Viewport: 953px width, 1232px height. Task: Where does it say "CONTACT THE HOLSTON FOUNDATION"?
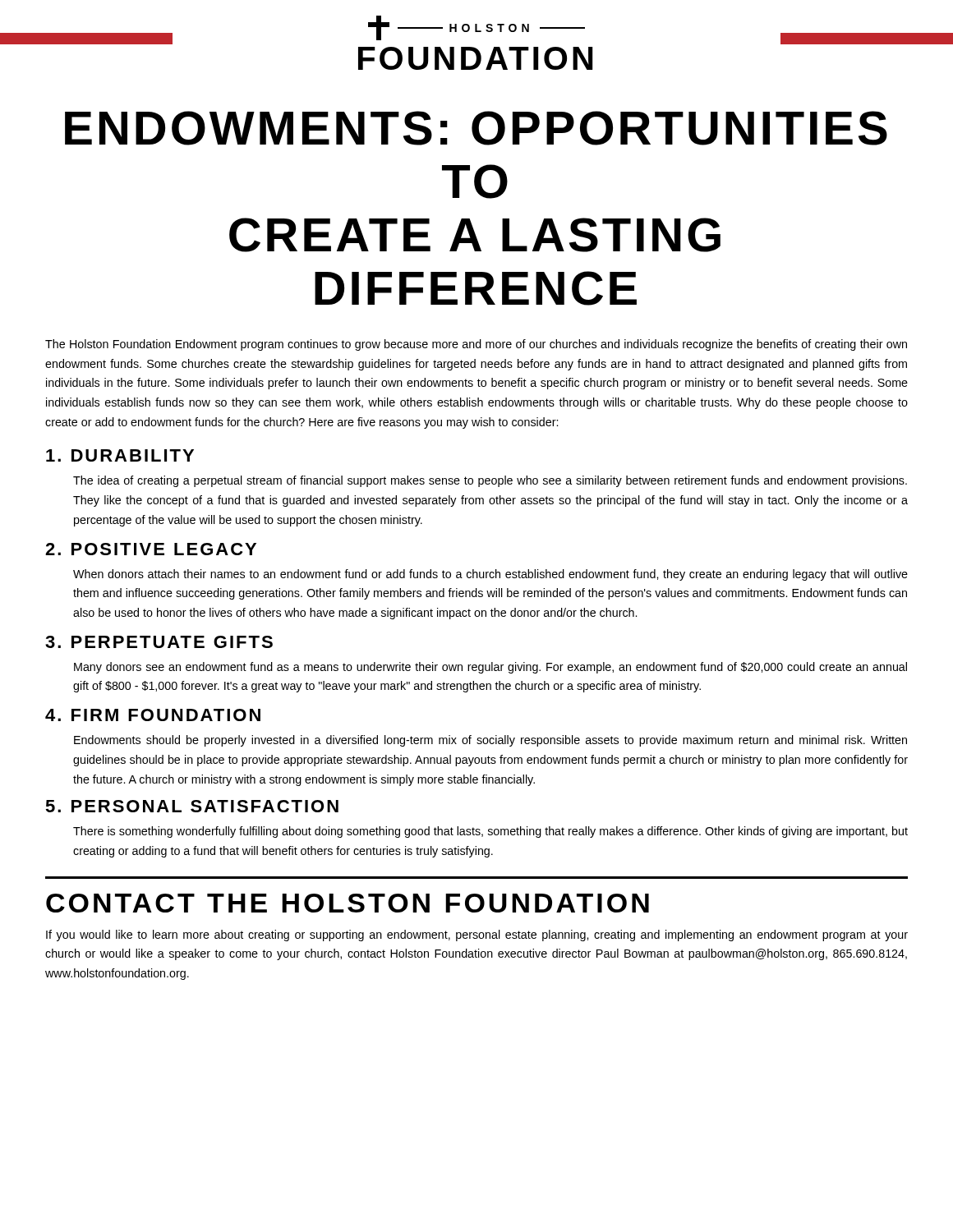pos(349,902)
